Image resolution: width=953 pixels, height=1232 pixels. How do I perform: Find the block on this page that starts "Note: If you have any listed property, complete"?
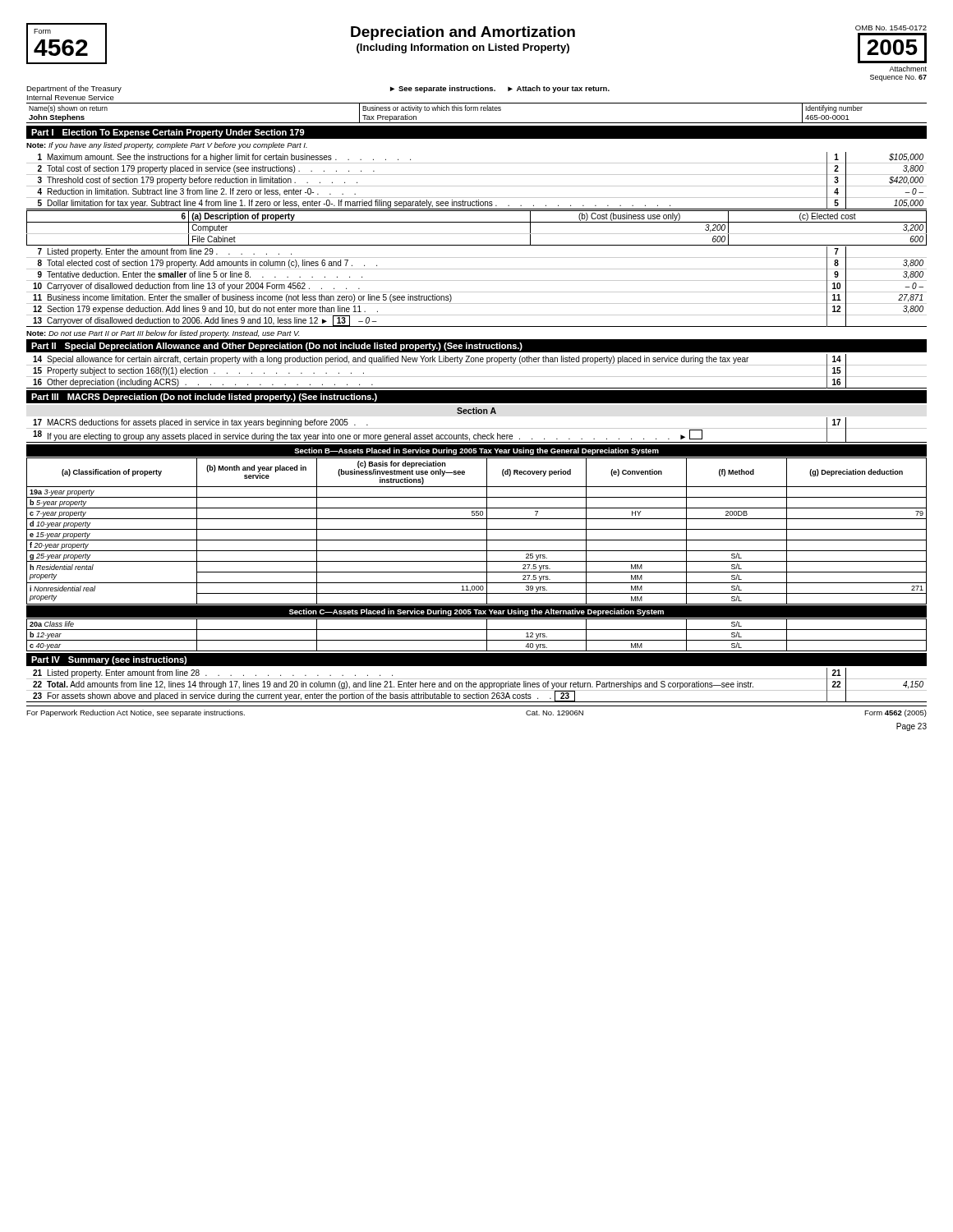pyautogui.click(x=167, y=145)
